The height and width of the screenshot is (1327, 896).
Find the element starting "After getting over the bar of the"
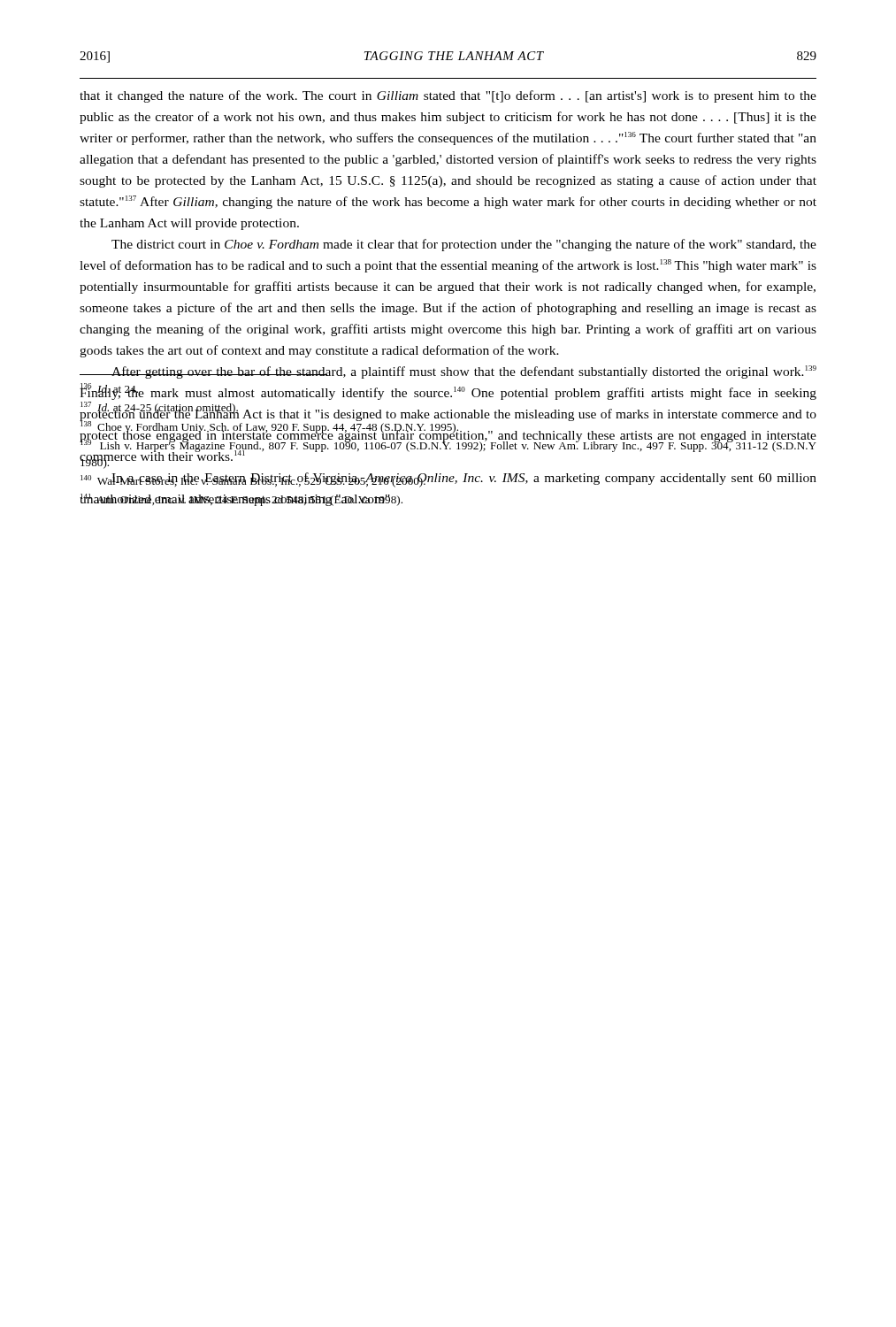pos(448,414)
